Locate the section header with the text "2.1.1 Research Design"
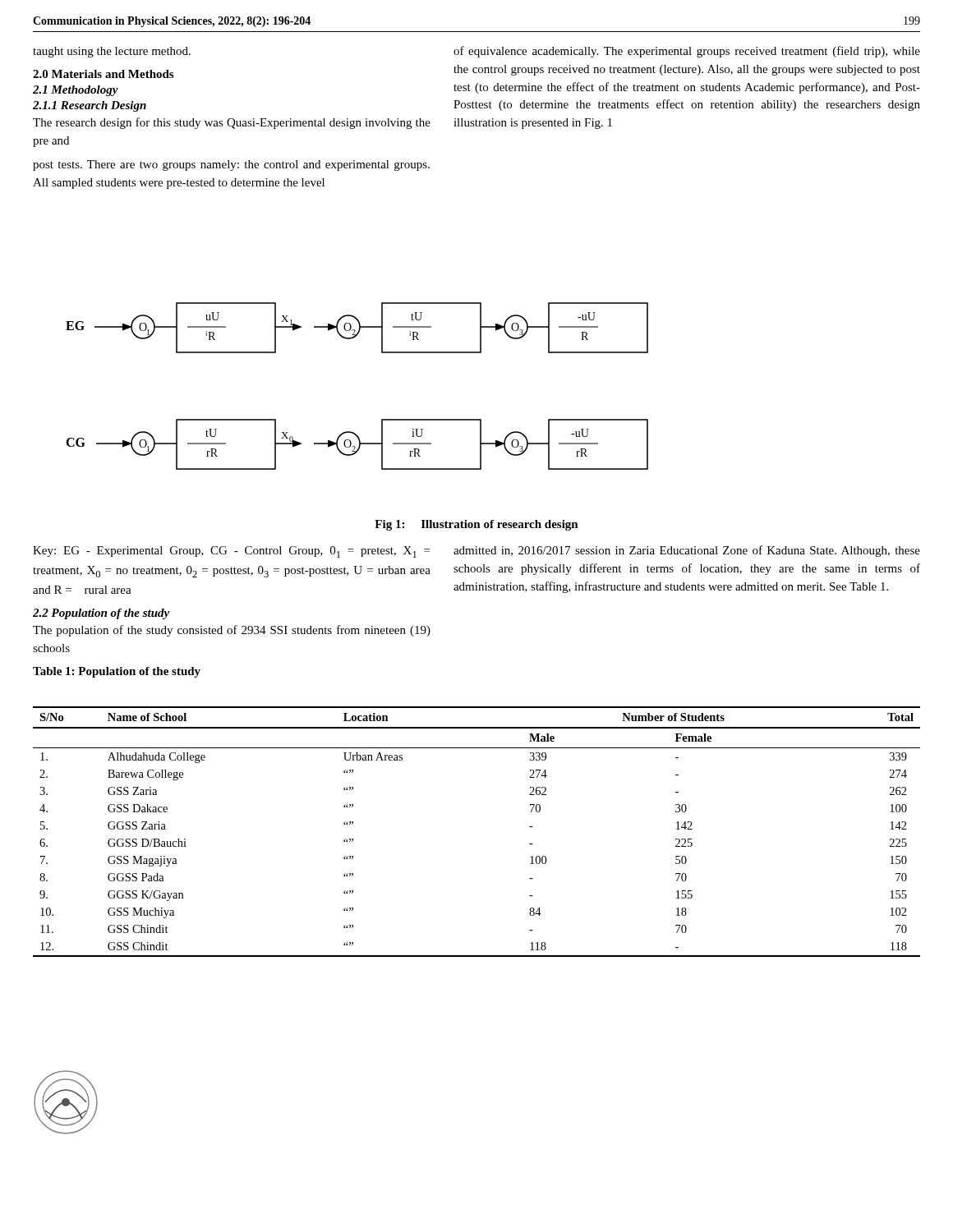Image resolution: width=953 pixels, height=1232 pixels. click(x=90, y=105)
